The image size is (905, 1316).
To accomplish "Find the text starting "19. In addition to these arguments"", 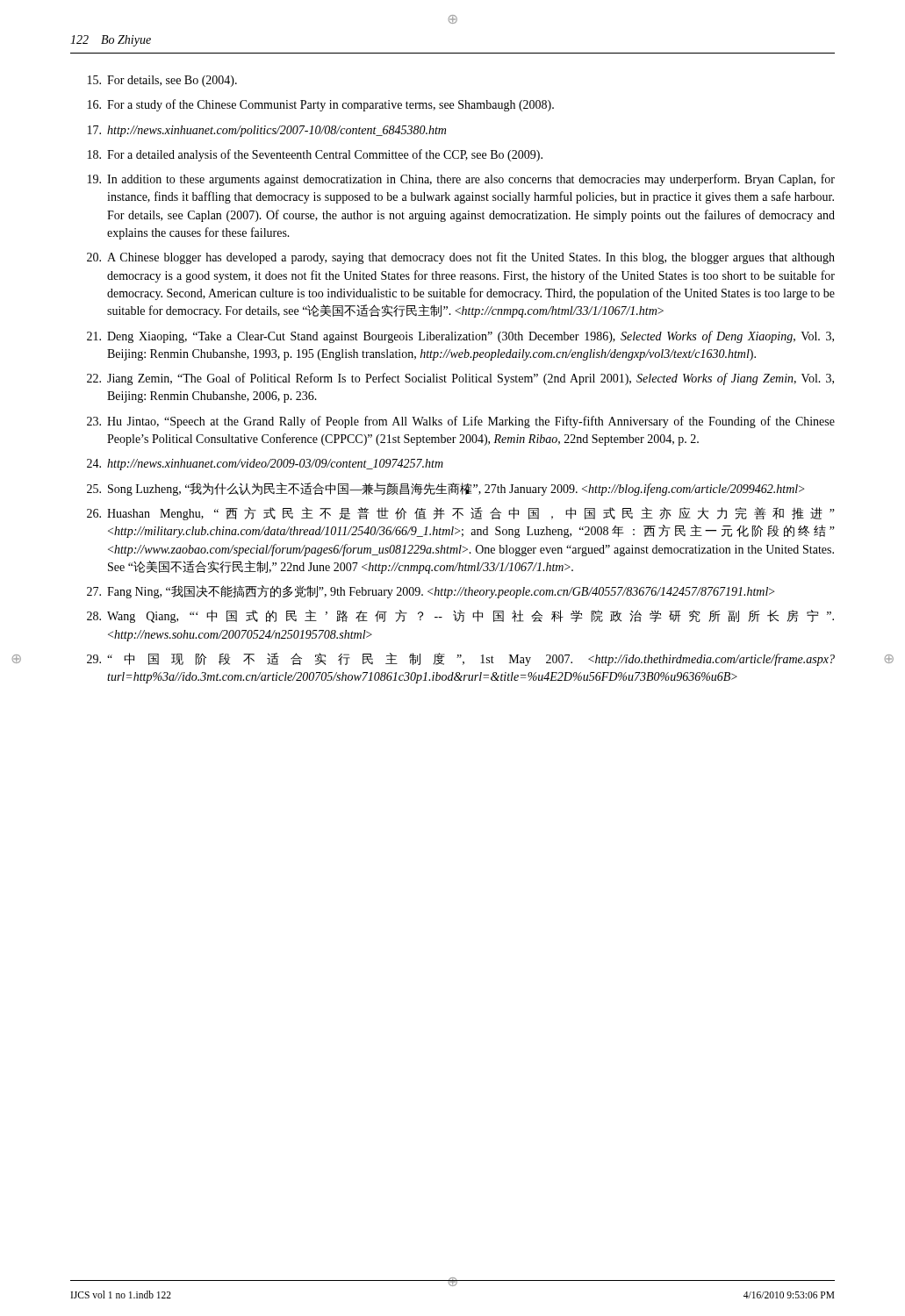I will (452, 207).
